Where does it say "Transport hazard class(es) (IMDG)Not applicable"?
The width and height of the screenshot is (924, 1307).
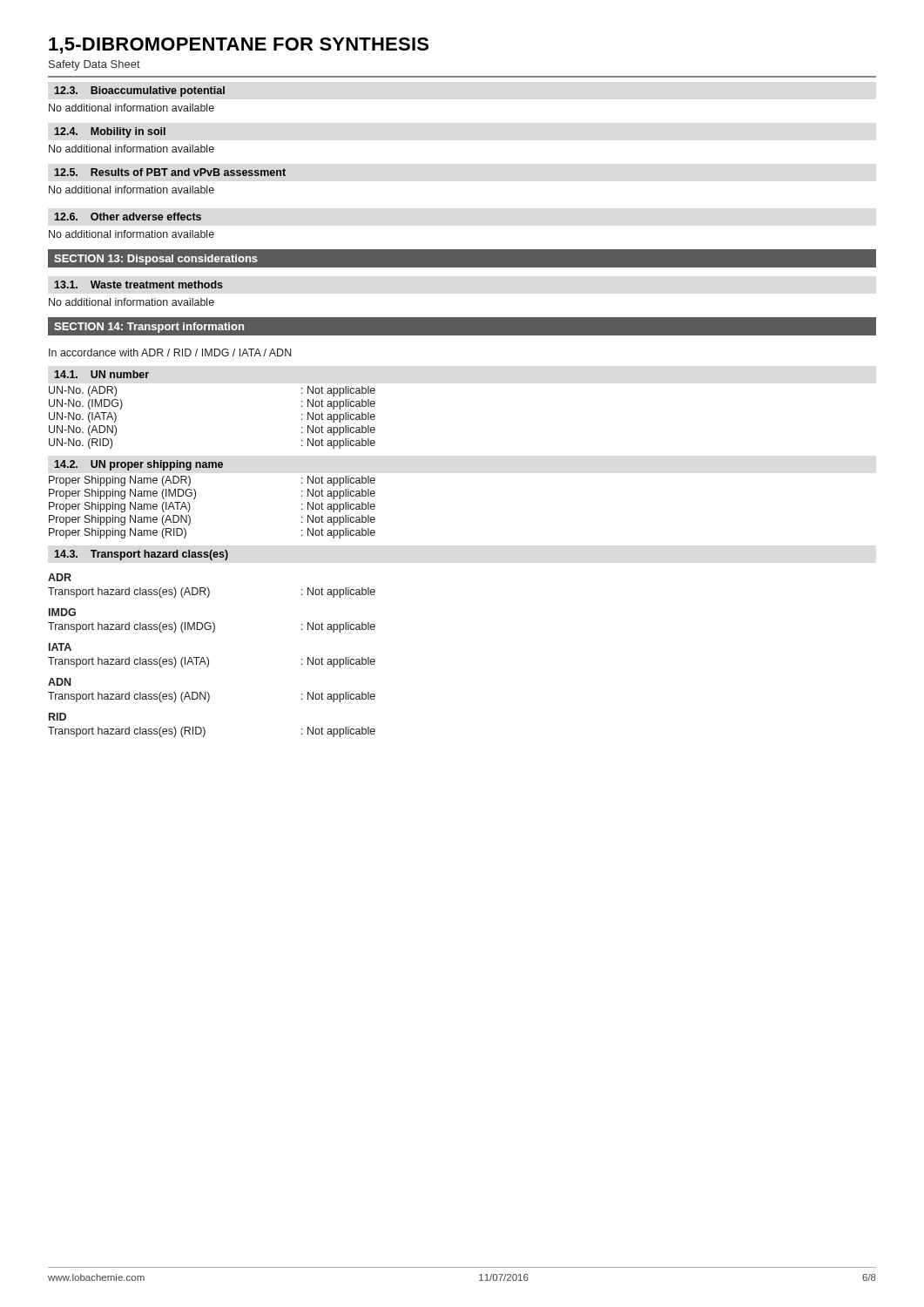[212, 627]
